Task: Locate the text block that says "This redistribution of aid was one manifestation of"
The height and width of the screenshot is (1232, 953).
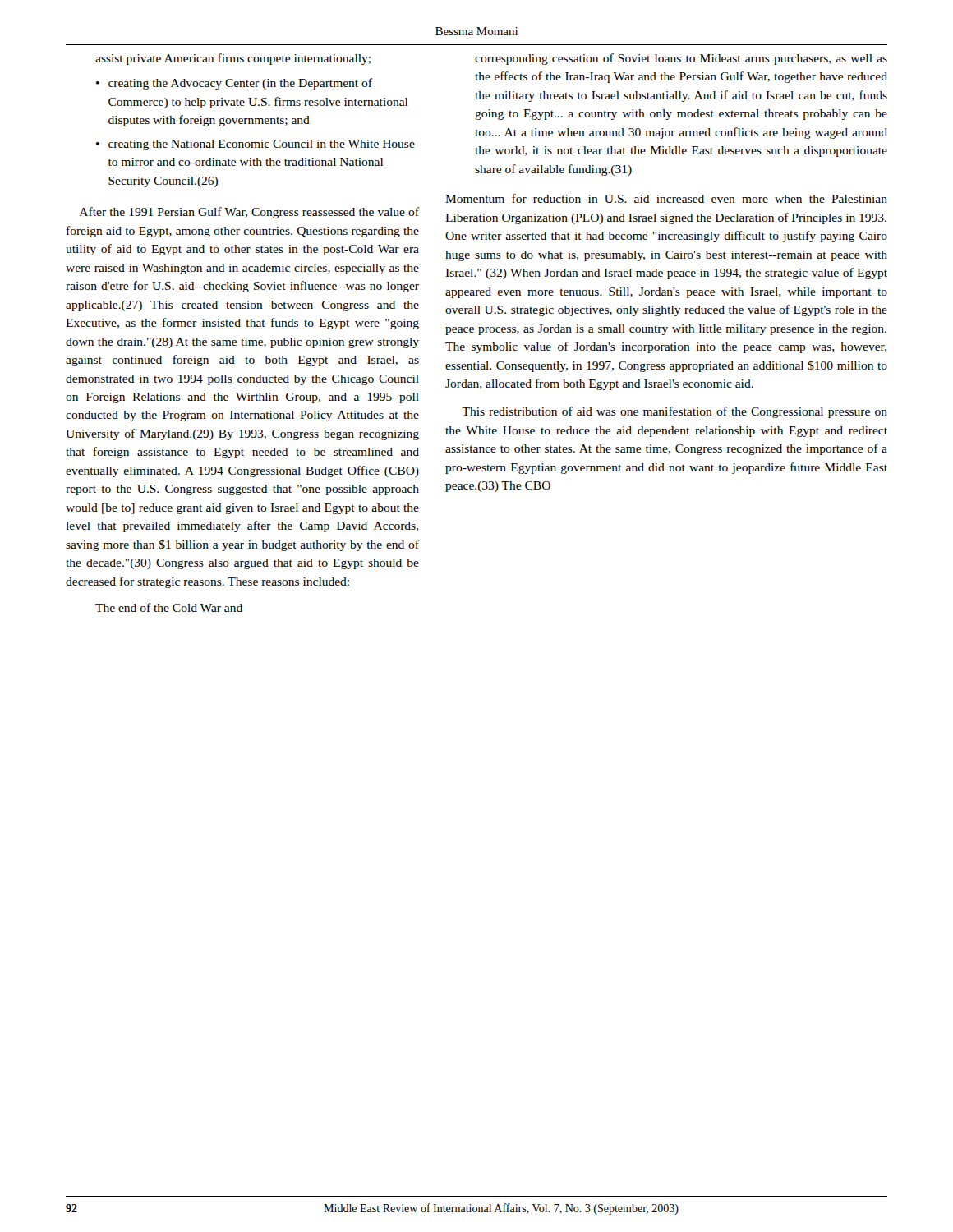Action: [x=666, y=448]
